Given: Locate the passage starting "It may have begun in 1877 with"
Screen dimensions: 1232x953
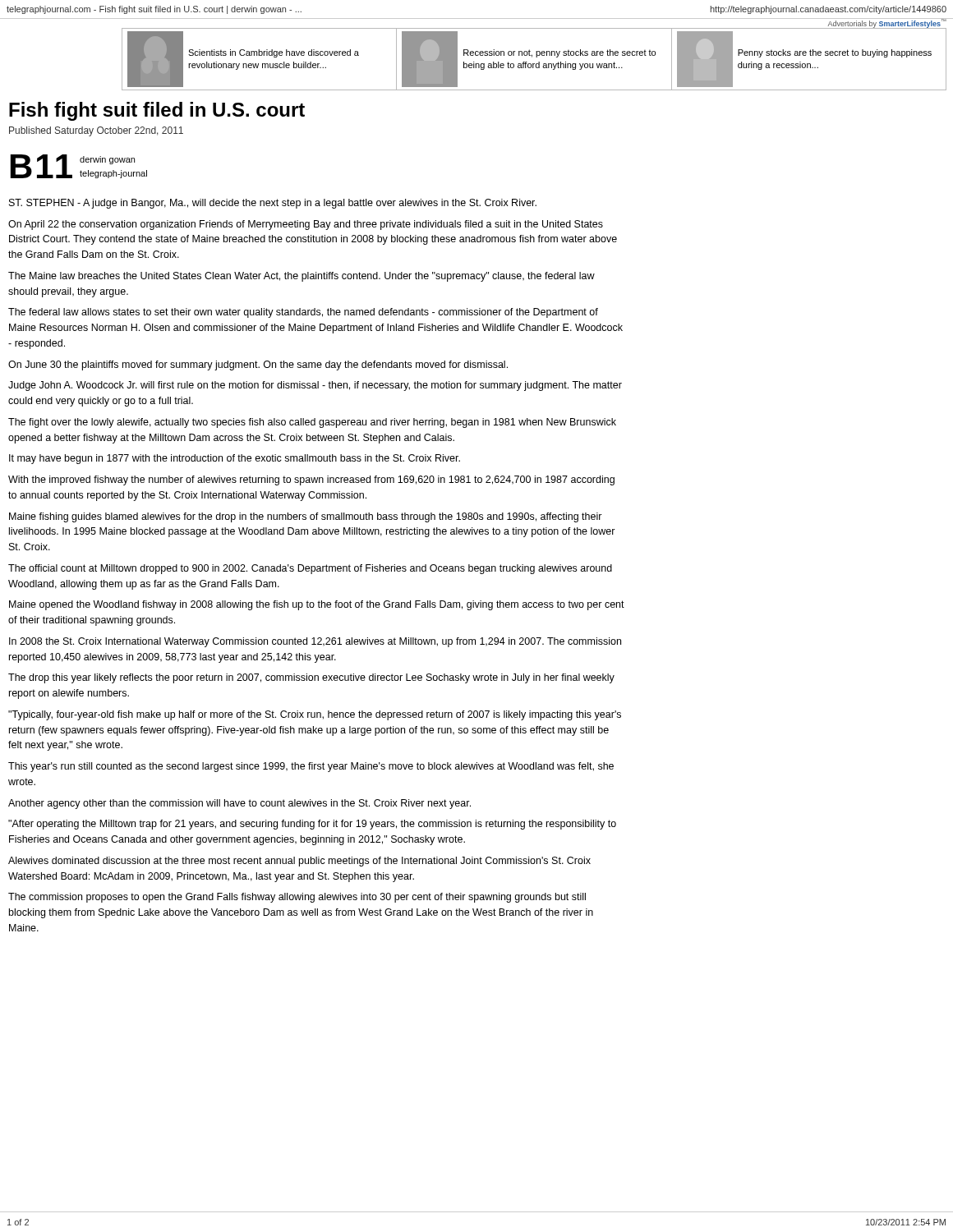Looking at the screenshot, I should coord(235,459).
